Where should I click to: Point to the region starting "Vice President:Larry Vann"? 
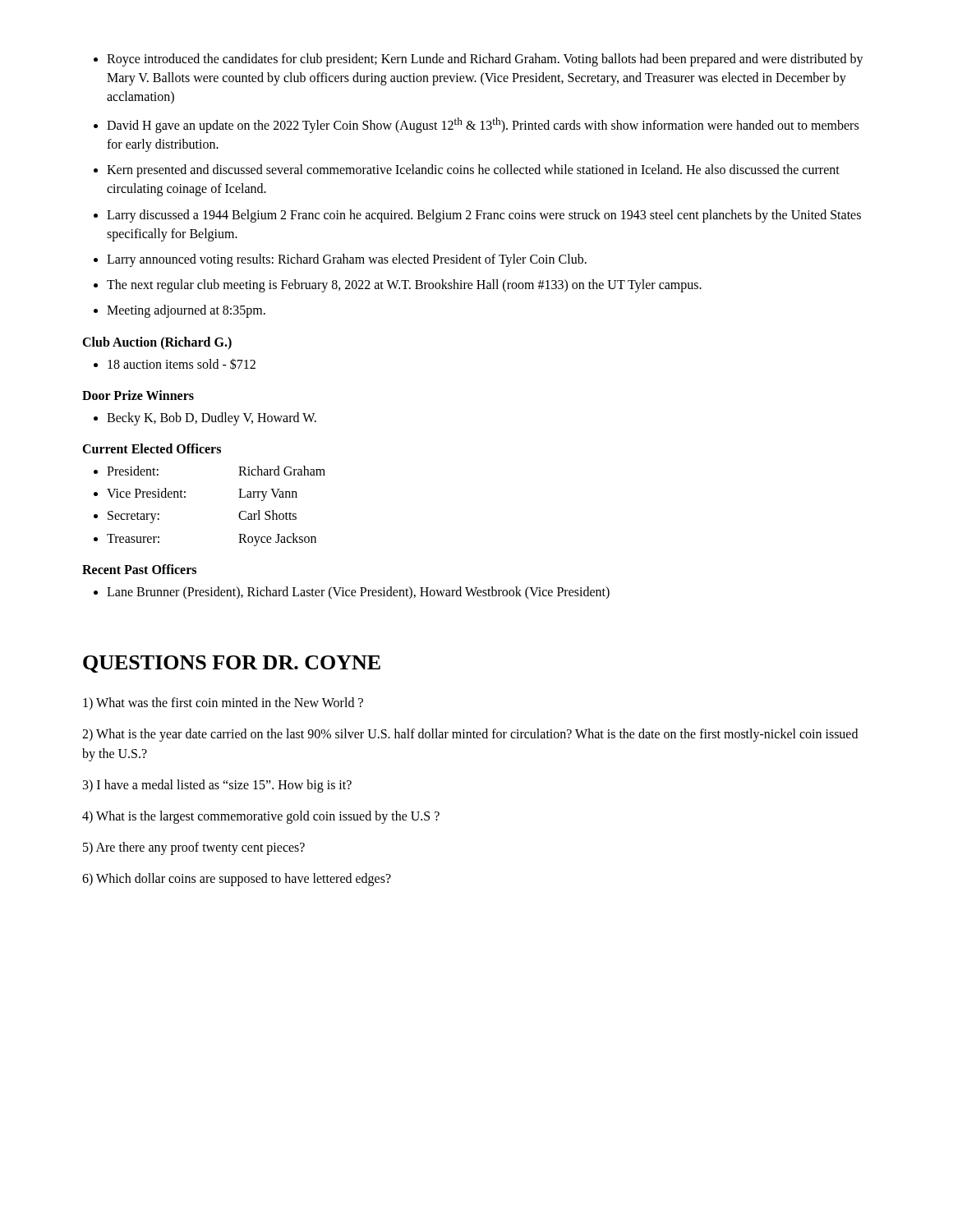coord(143,494)
